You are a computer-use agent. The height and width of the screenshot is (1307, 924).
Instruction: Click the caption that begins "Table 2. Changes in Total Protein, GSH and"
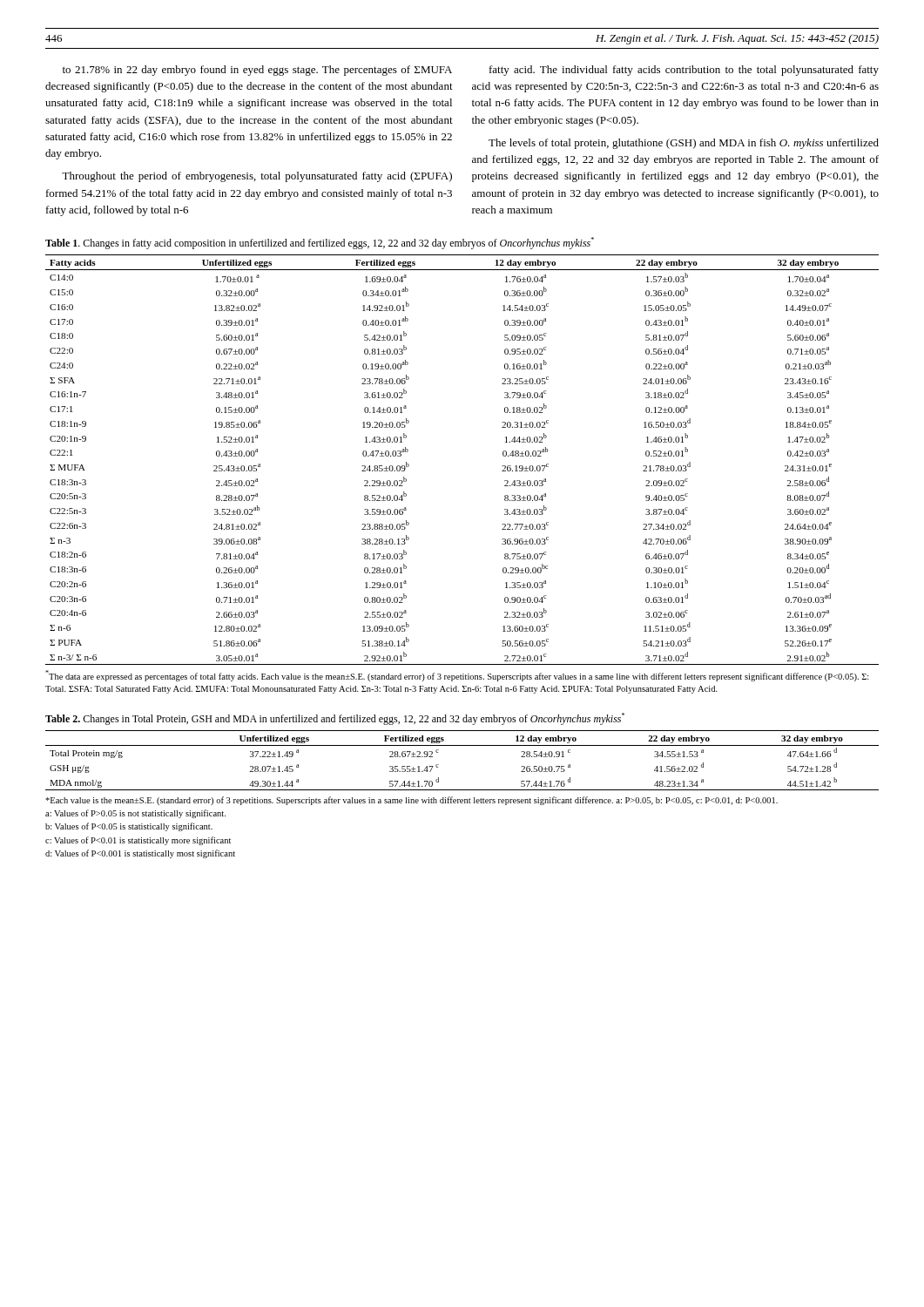pyautogui.click(x=335, y=718)
